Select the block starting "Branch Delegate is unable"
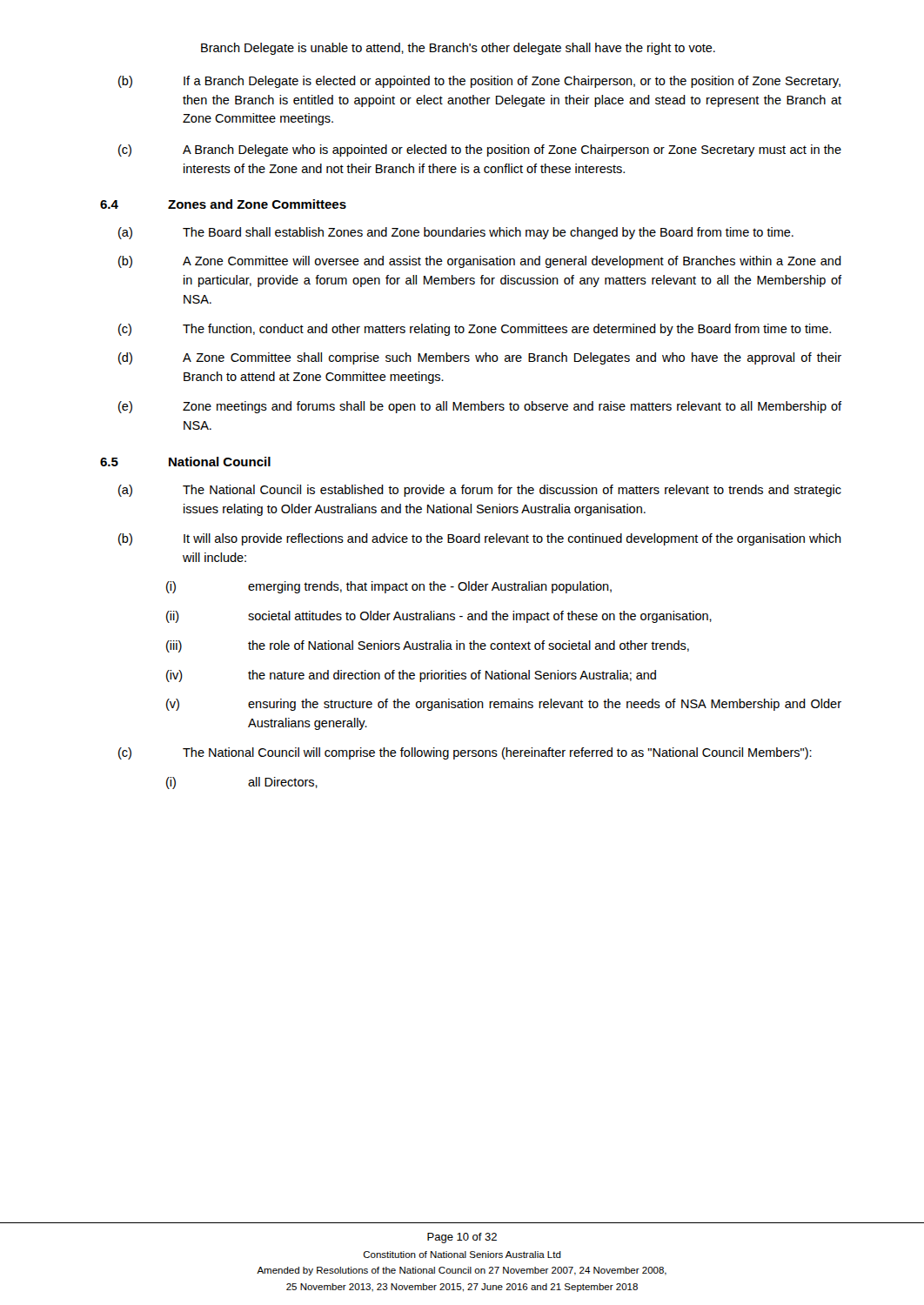Screen dimensions: 1305x924 (458, 48)
